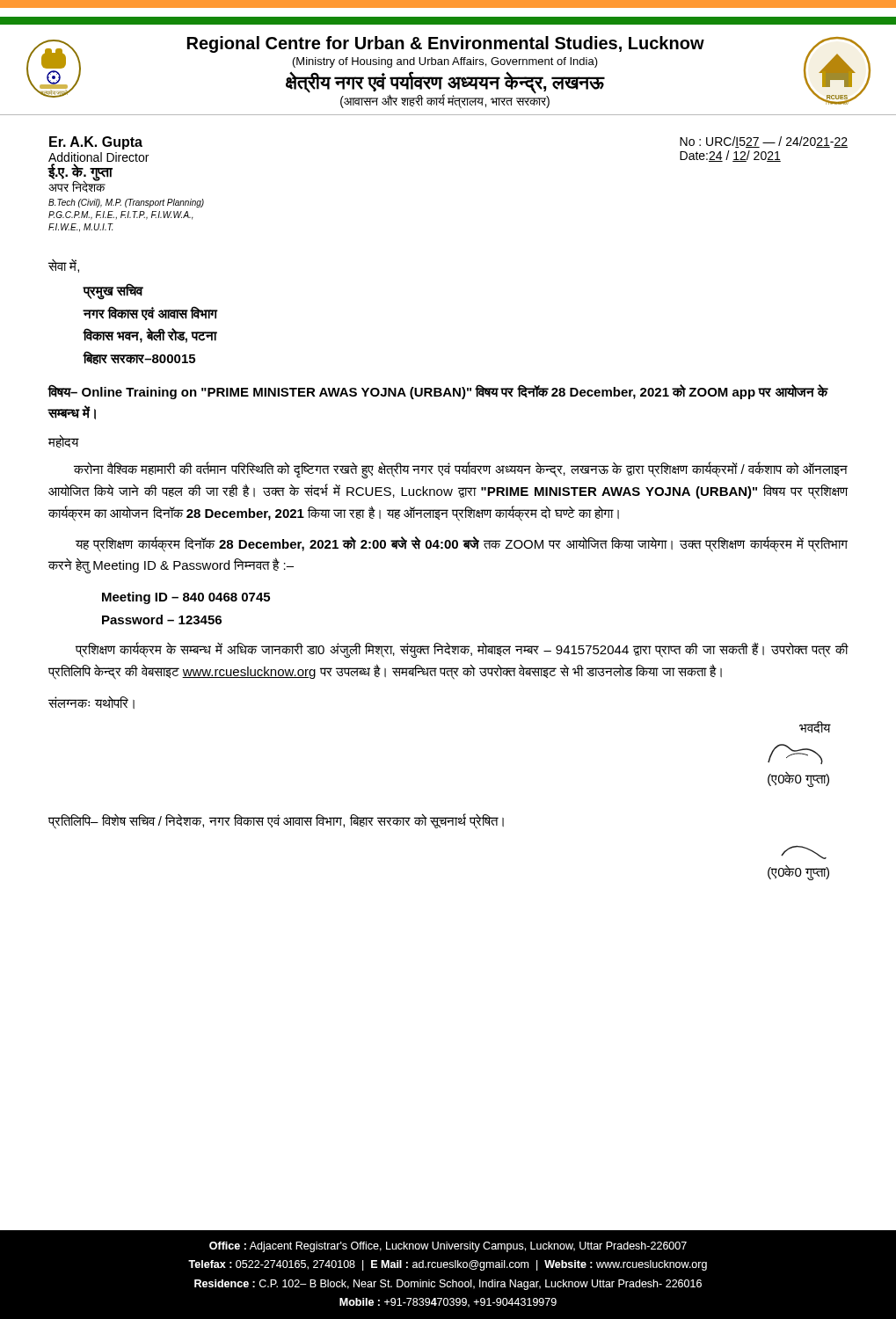Locate the text "सेवा में,"
The image size is (896, 1319).
click(64, 266)
